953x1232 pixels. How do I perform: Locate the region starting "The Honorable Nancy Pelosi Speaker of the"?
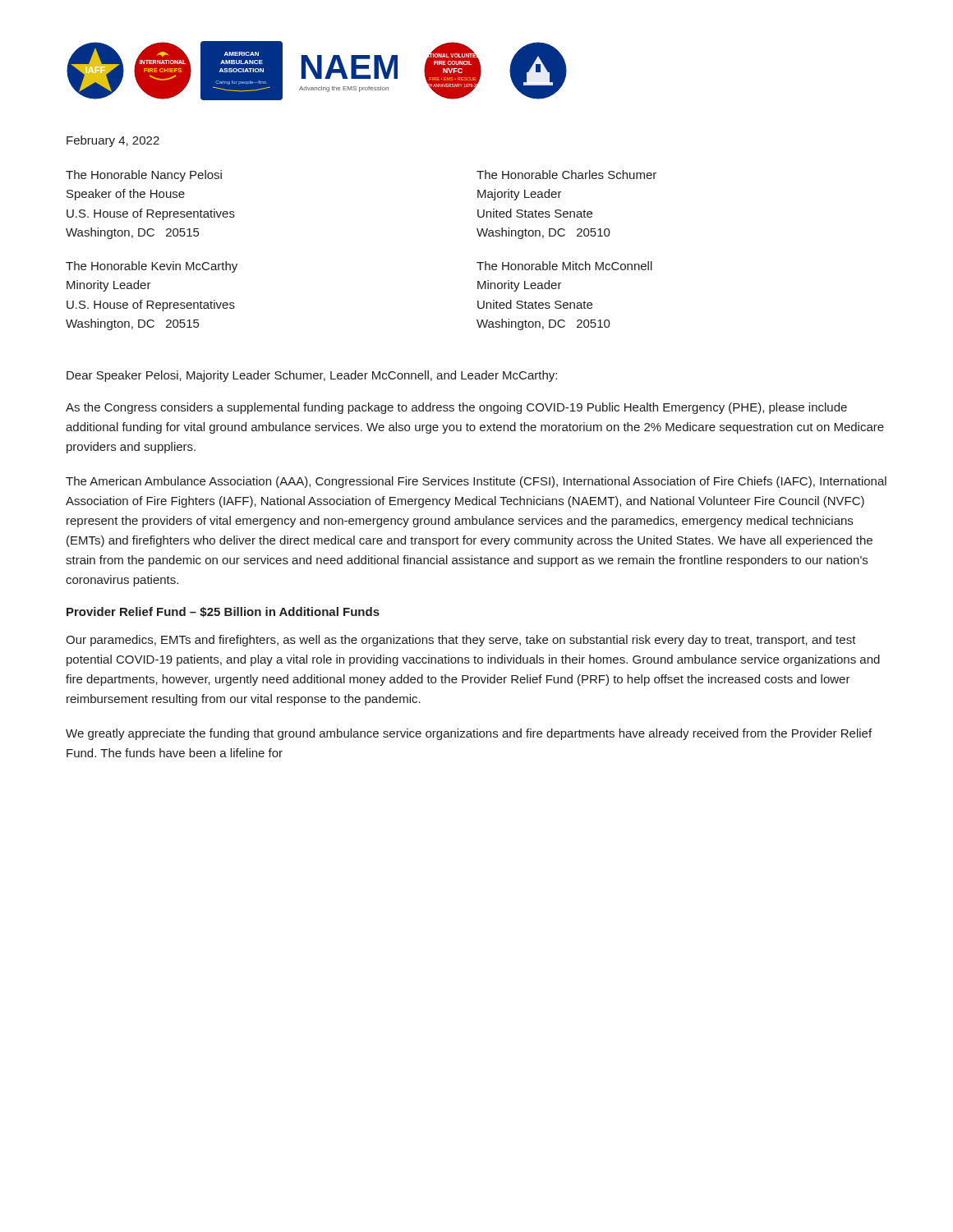150,203
